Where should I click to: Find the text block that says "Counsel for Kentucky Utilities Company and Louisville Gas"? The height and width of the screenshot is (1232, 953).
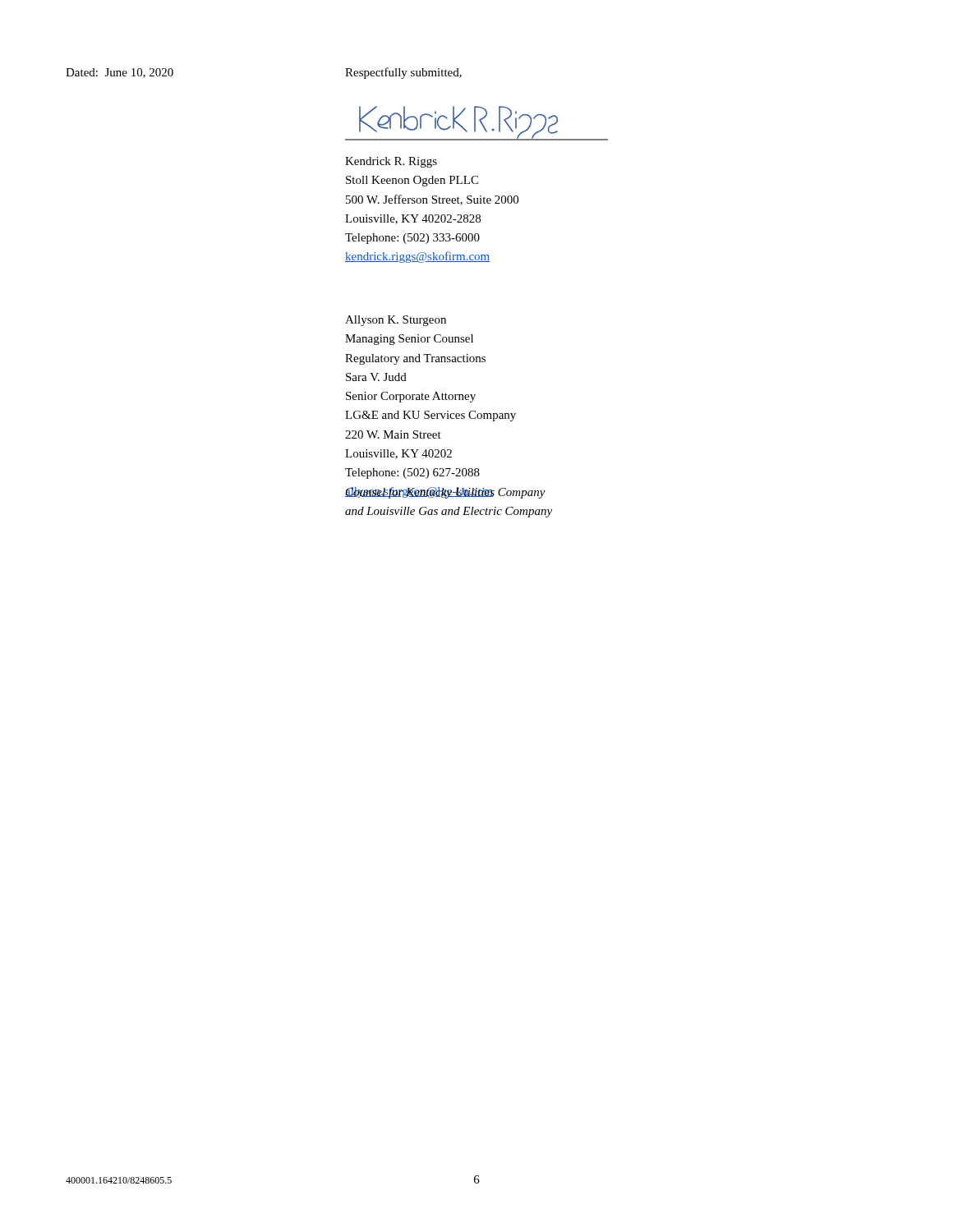coord(449,502)
